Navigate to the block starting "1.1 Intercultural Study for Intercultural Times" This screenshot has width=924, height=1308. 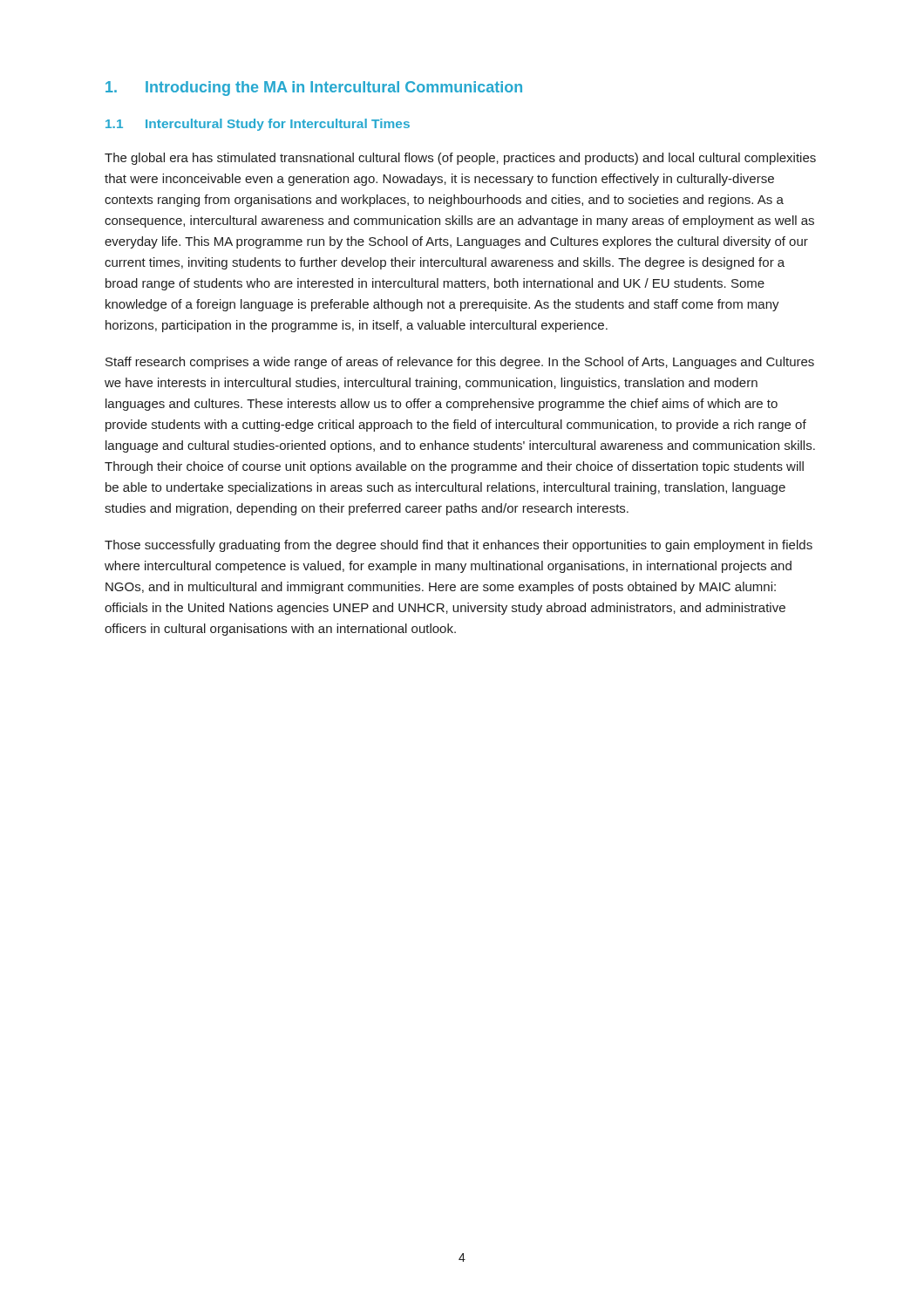(257, 124)
